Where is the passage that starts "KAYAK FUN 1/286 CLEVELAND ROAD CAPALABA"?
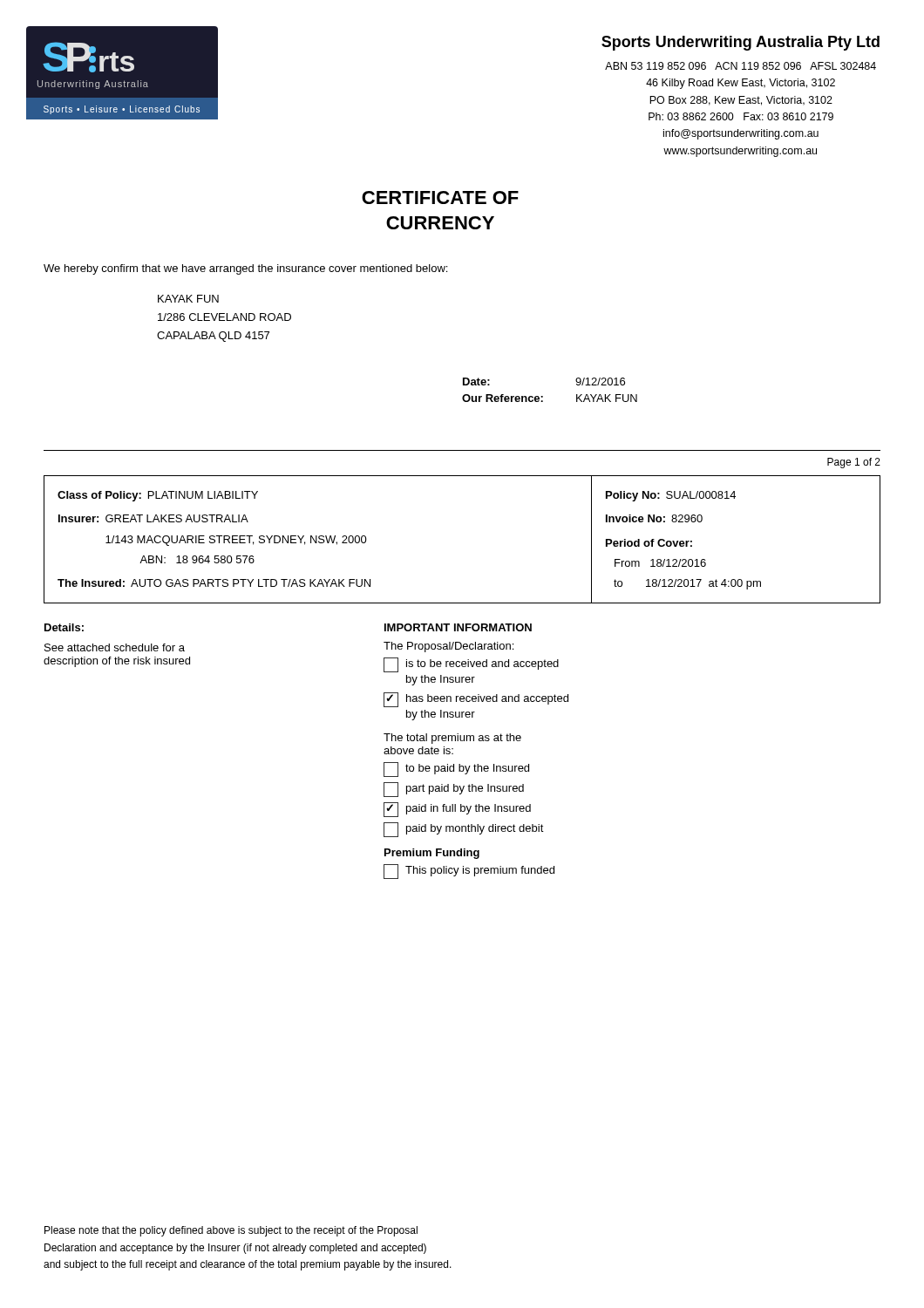The width and height of the screenshot is (924, 1308). click(224, 317)
